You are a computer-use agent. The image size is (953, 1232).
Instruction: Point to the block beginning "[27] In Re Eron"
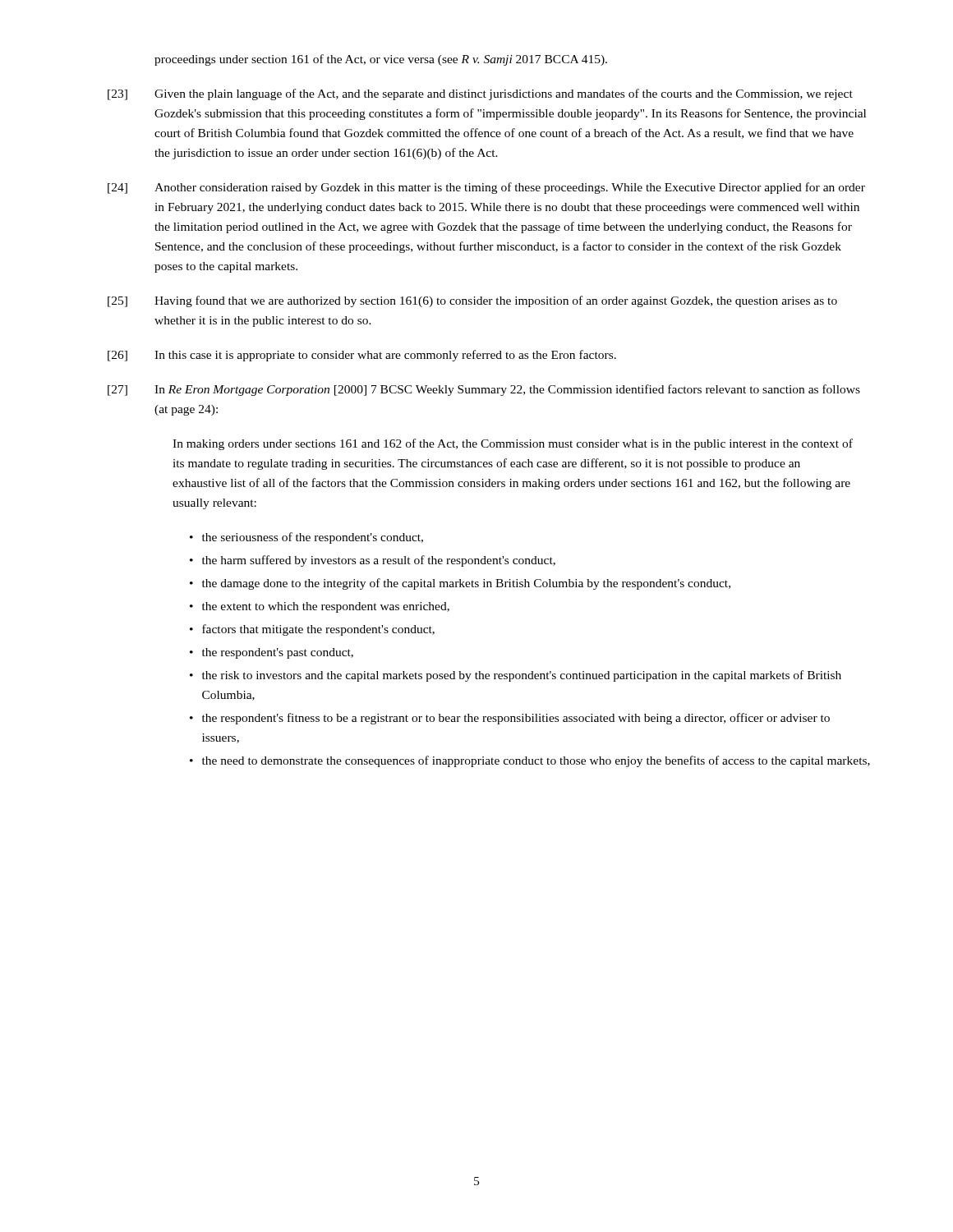[489, 399]
